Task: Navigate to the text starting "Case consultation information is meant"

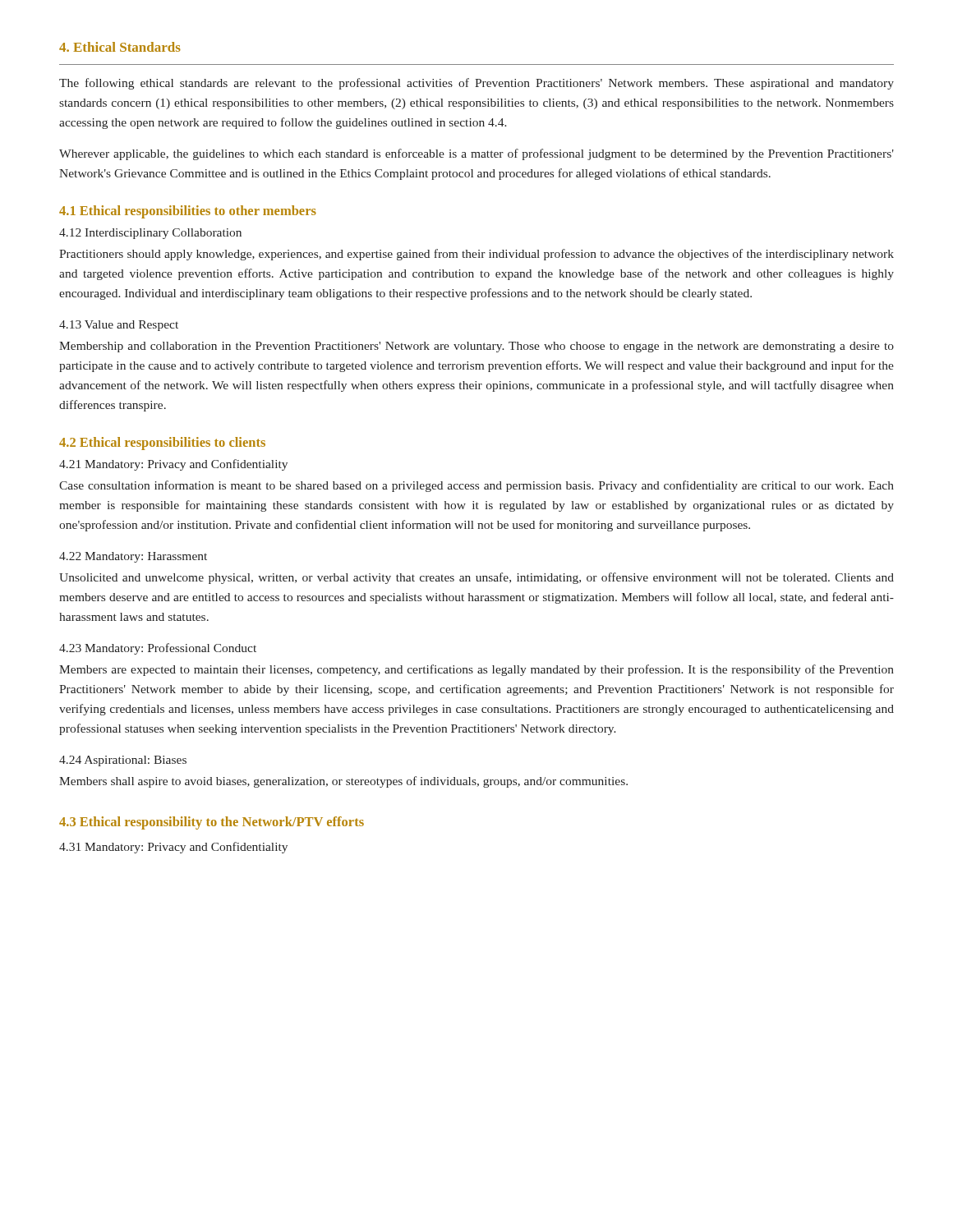Action: (476, 505)
